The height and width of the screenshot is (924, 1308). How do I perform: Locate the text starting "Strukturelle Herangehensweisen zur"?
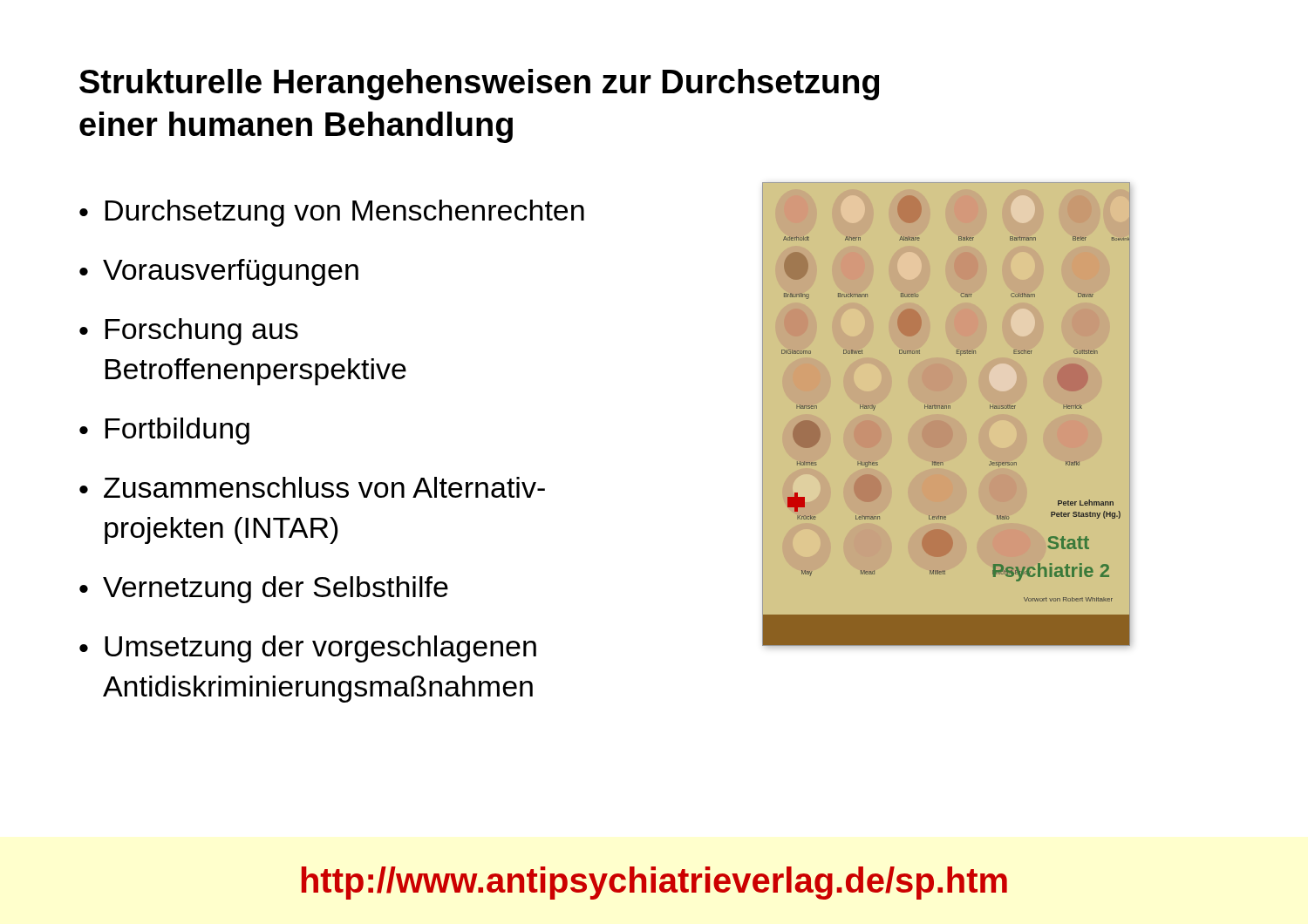tap(667, 104)
